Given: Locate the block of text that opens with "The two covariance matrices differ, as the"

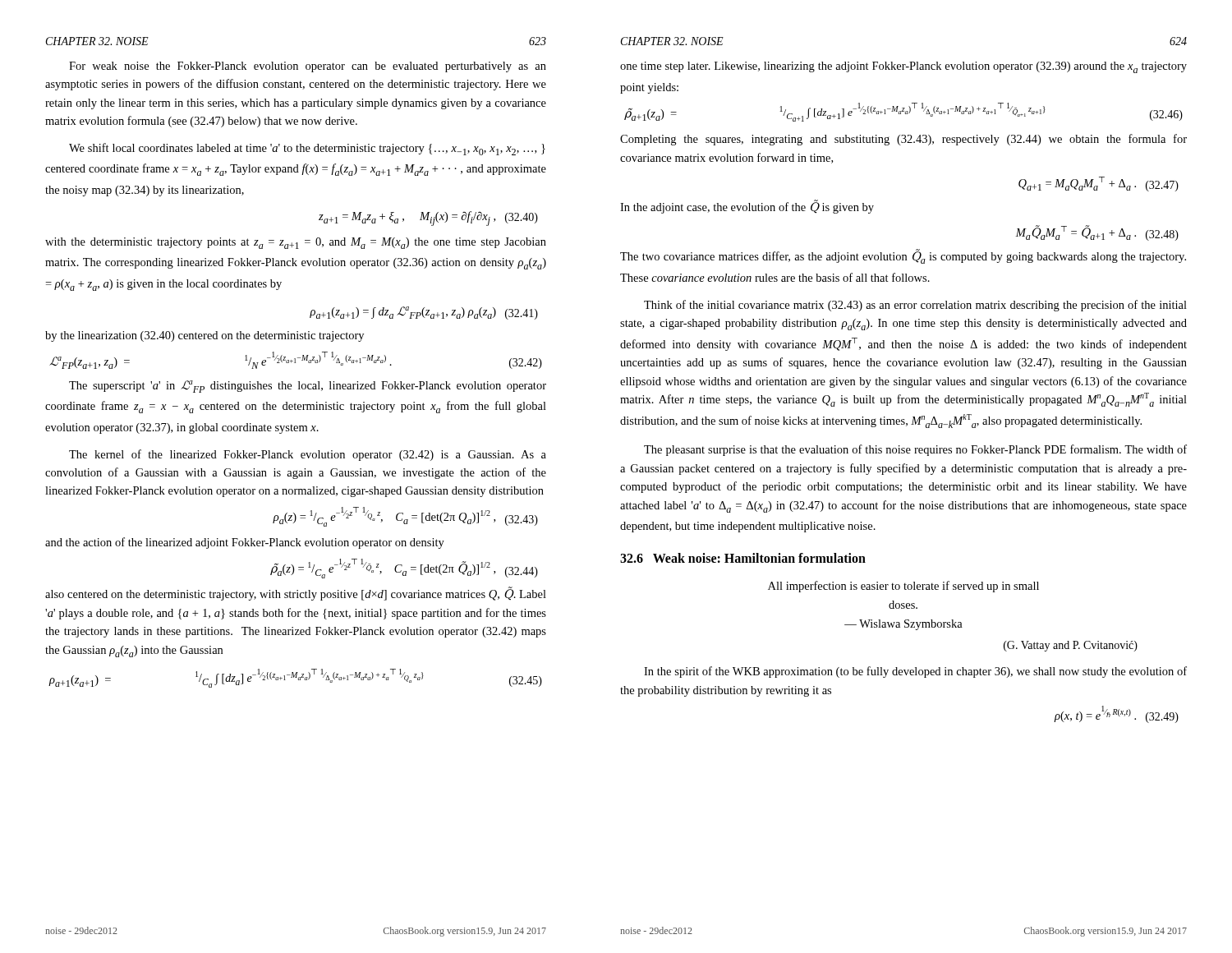Looking at the screenshot, I should 903,267.
